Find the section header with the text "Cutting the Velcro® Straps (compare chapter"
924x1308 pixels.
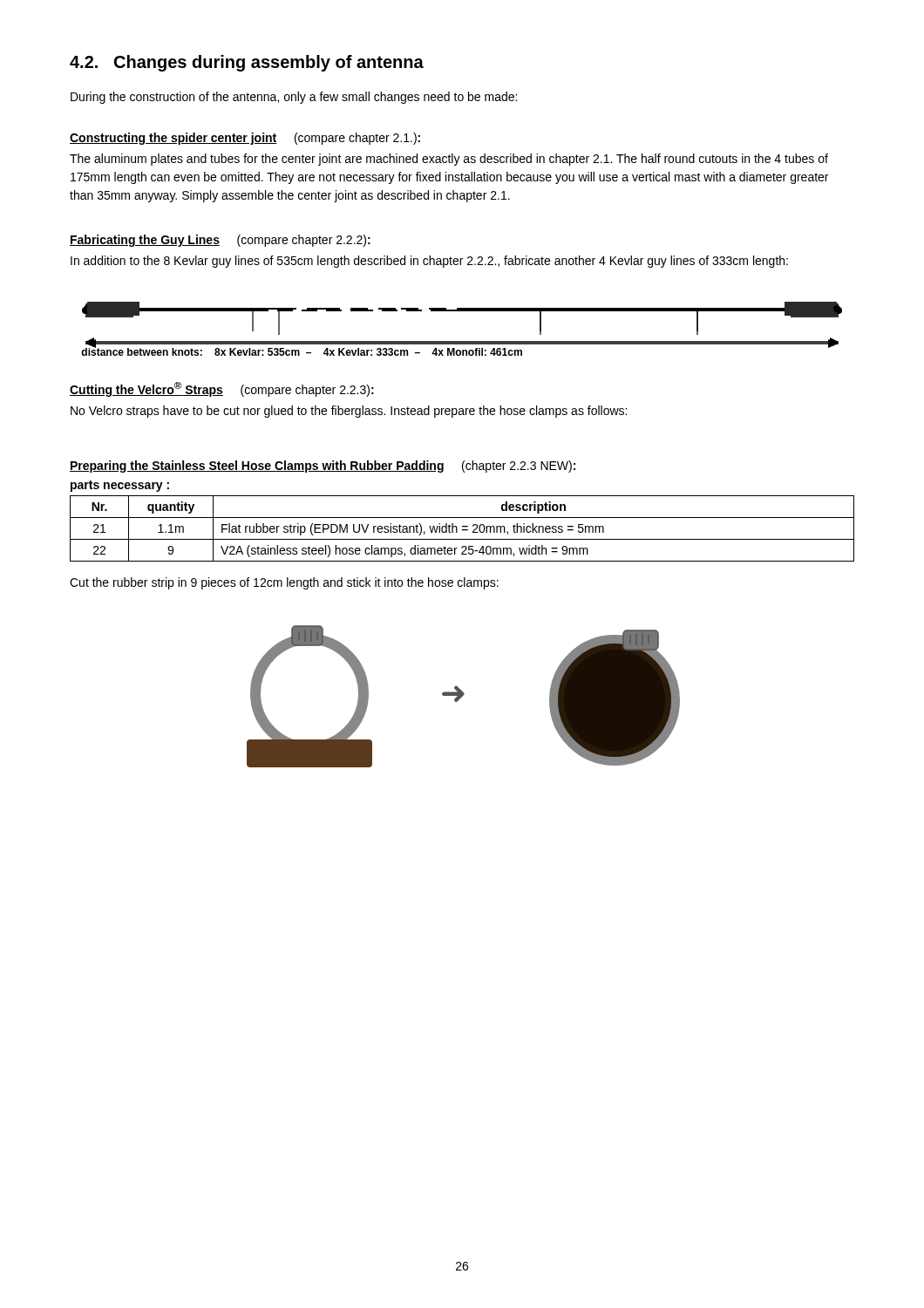222,388
